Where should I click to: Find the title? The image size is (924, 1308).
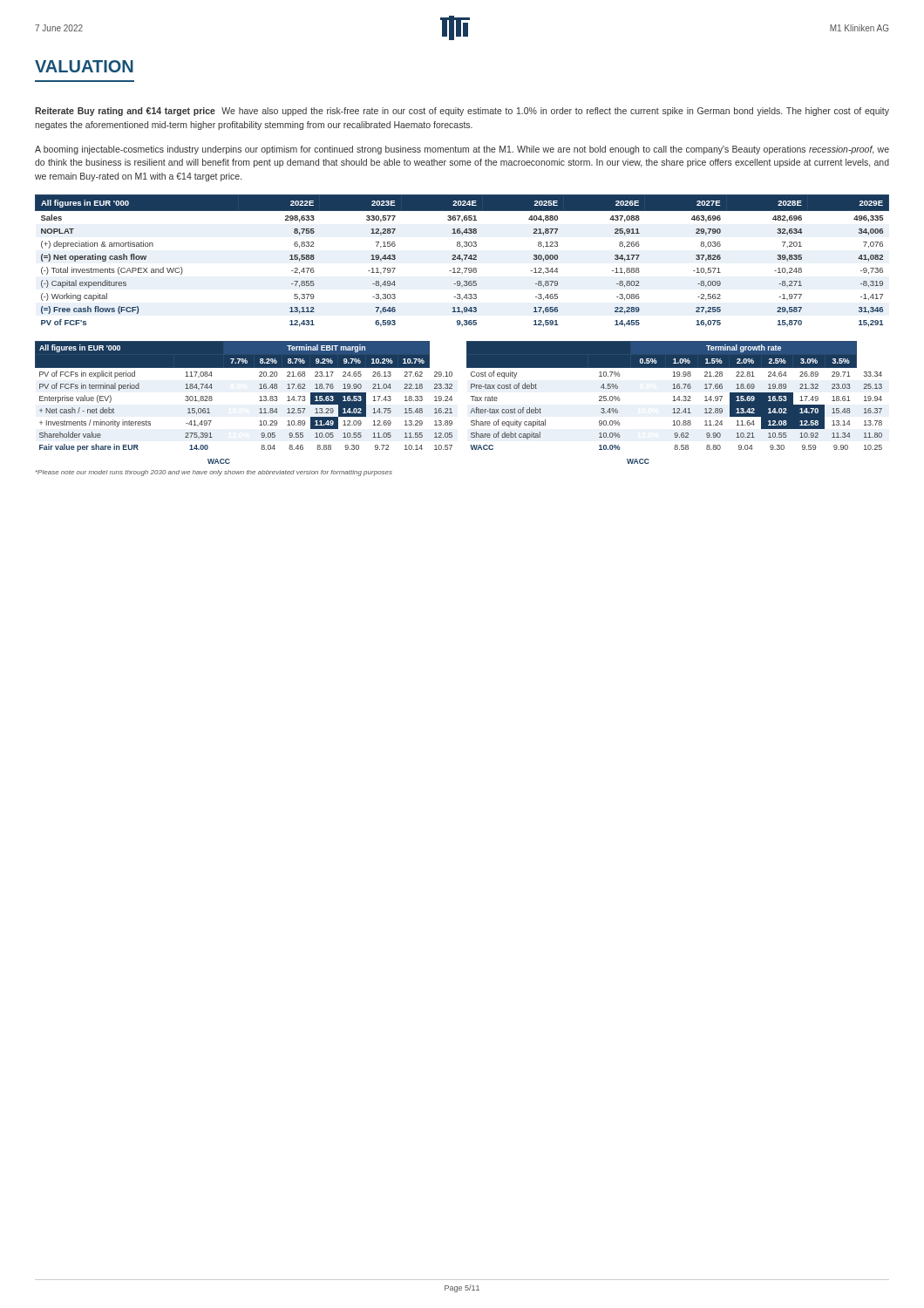click(84, 69)
